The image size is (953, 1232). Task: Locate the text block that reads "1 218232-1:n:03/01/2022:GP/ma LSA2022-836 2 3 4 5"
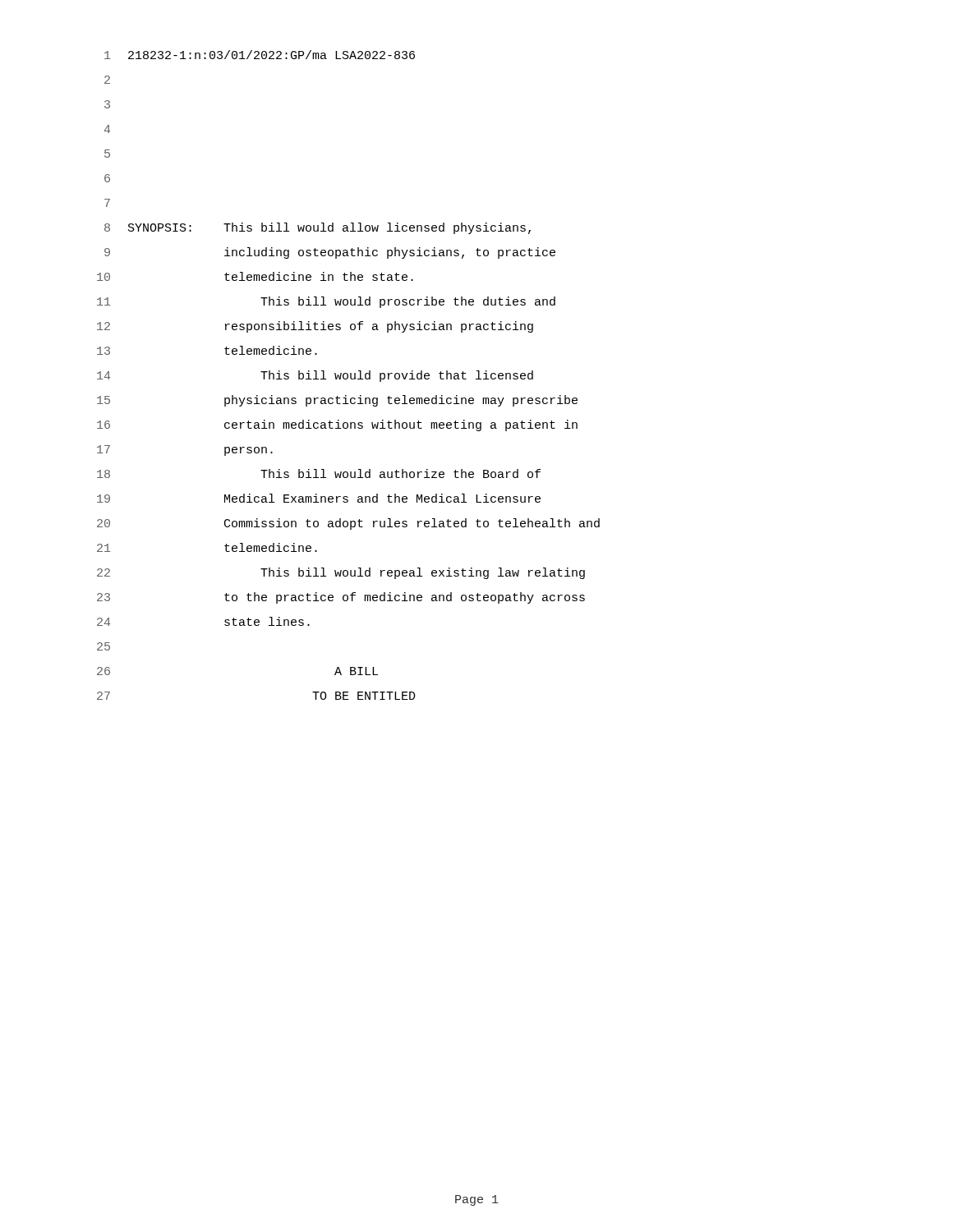476,381
